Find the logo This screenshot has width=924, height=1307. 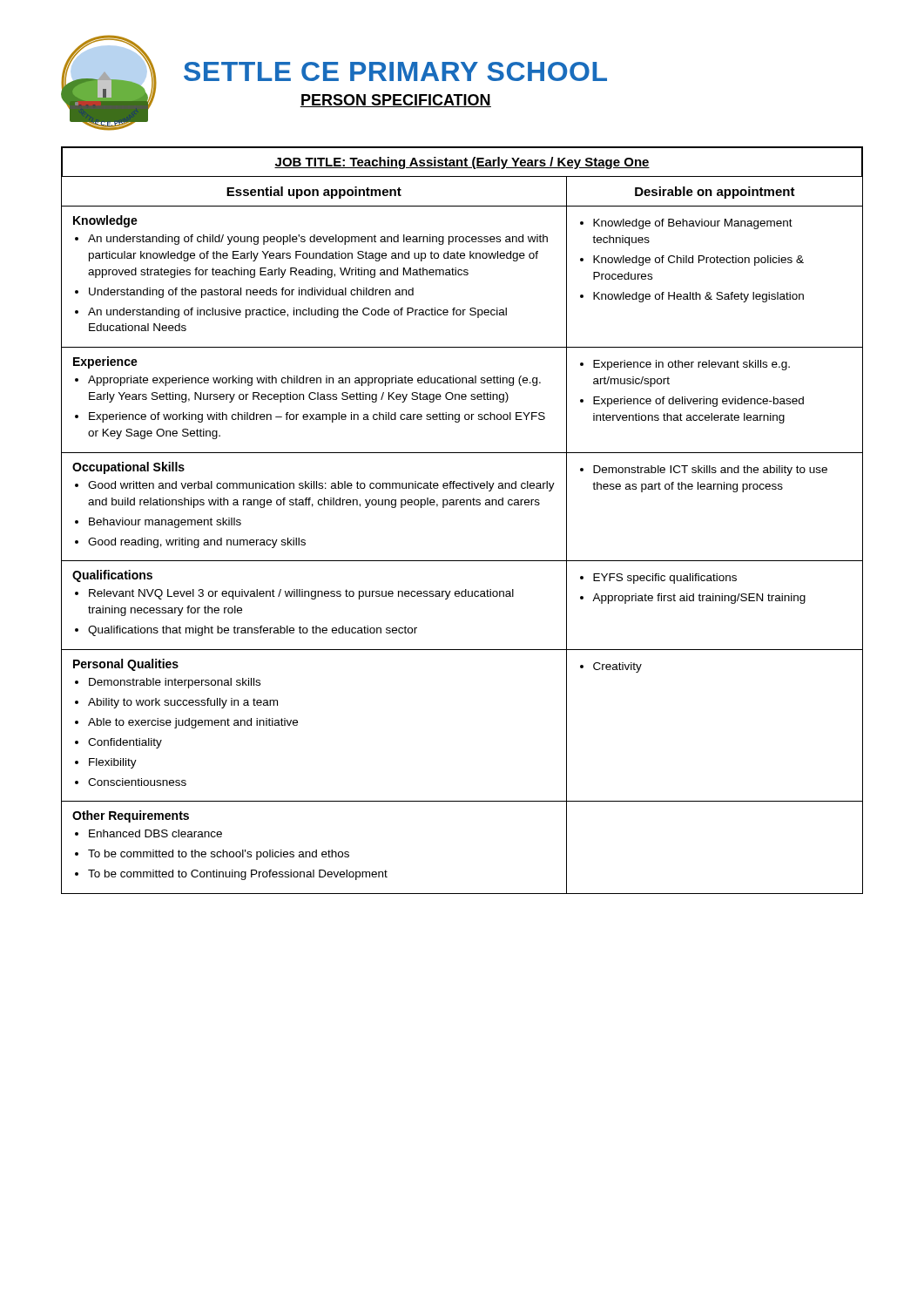109,83
